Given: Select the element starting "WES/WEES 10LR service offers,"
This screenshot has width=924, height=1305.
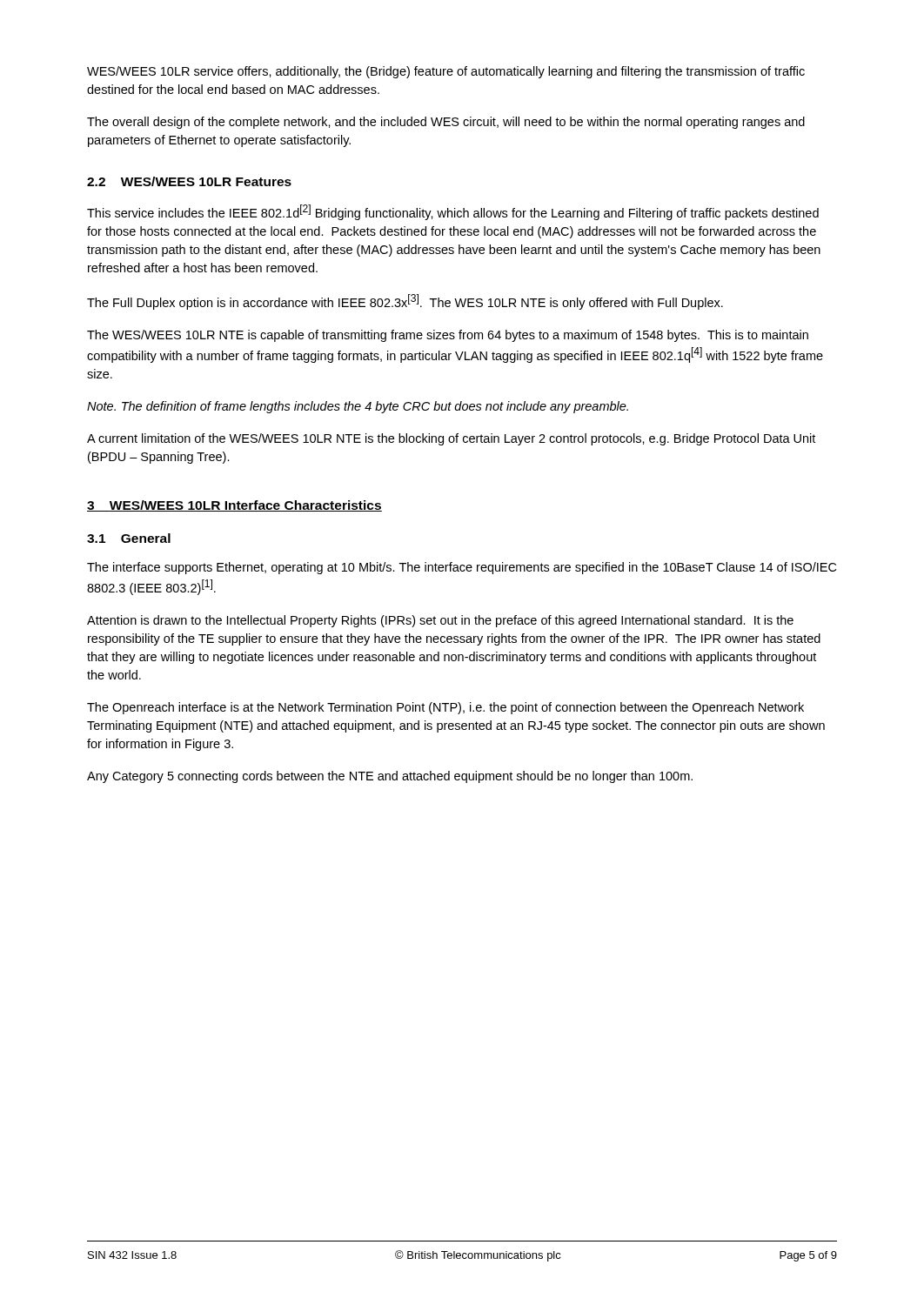Looking at the screenshot, I should pyautogui.click(x=446, y=80).
